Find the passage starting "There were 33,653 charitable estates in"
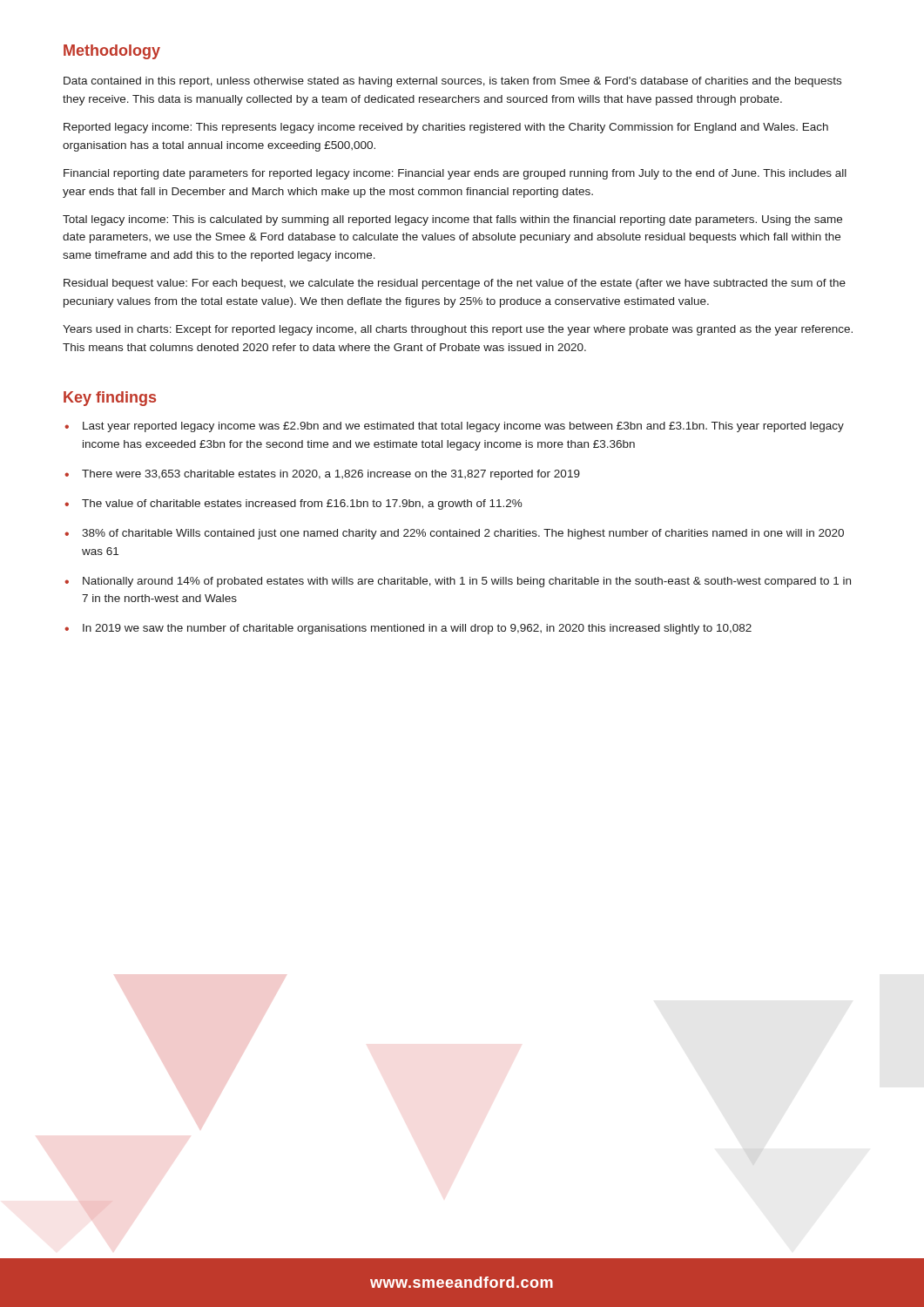The image size is (924, 1307). 331,473
